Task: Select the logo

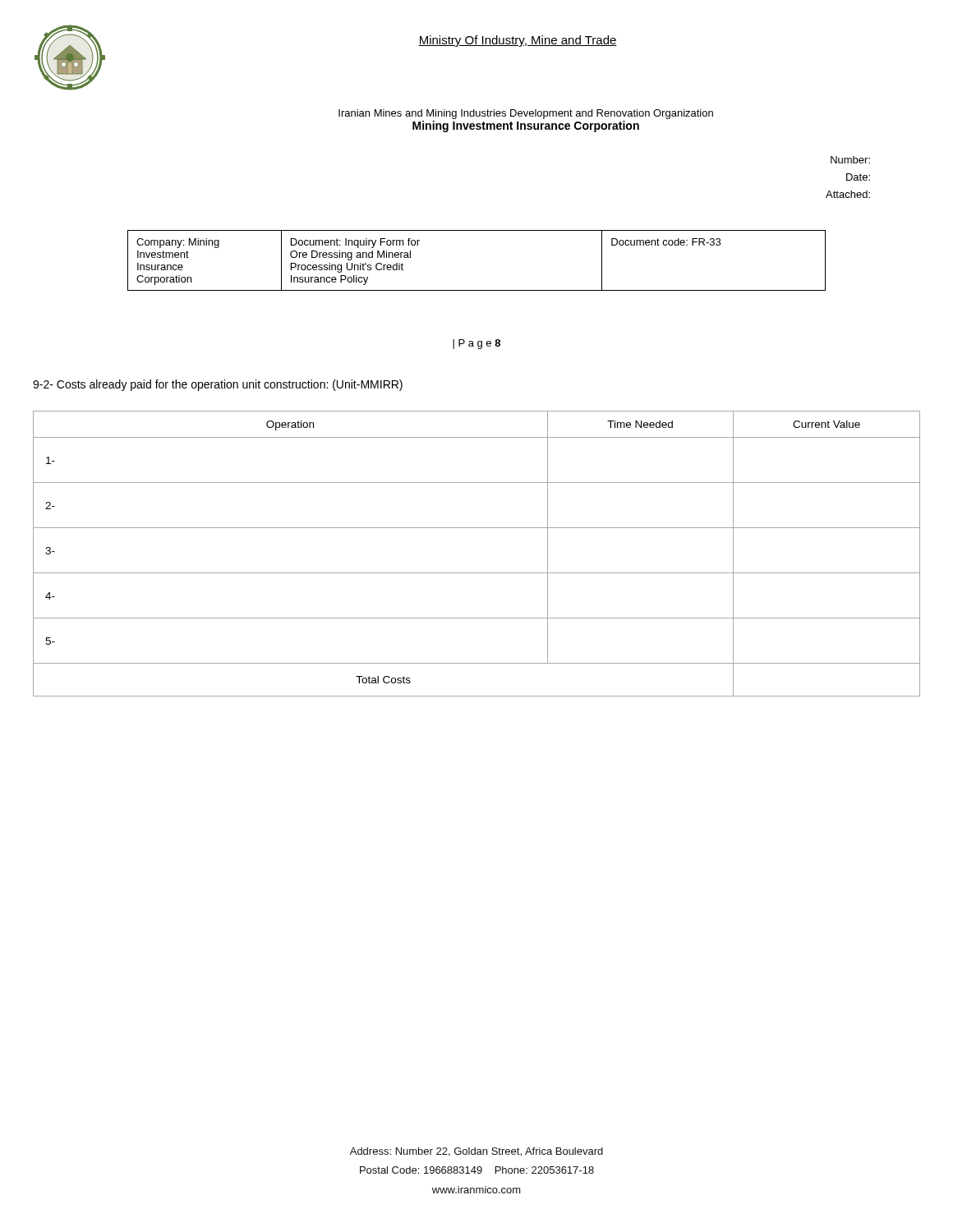Action: pos(74,62)
